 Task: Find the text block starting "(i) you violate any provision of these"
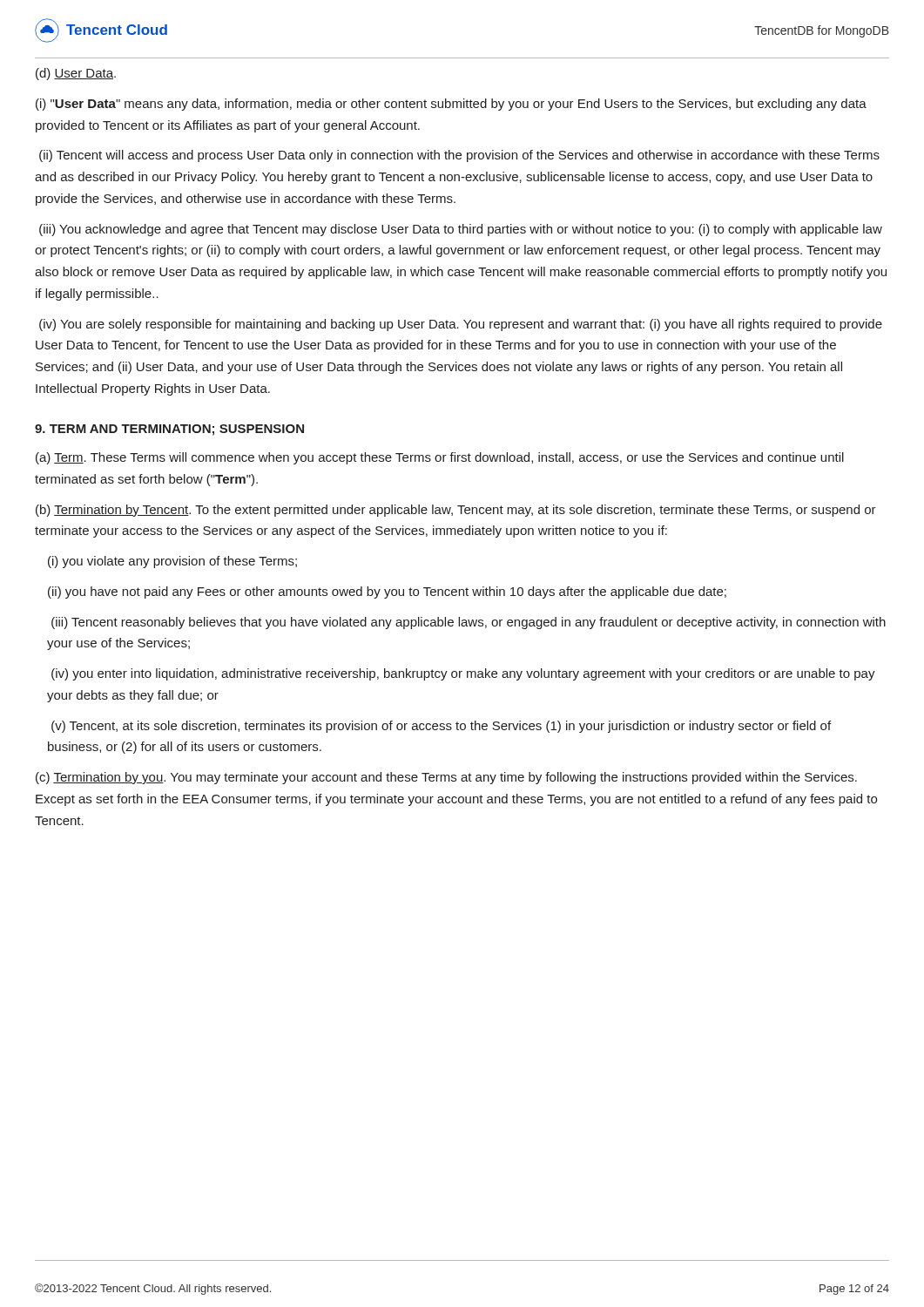(173, 561)
